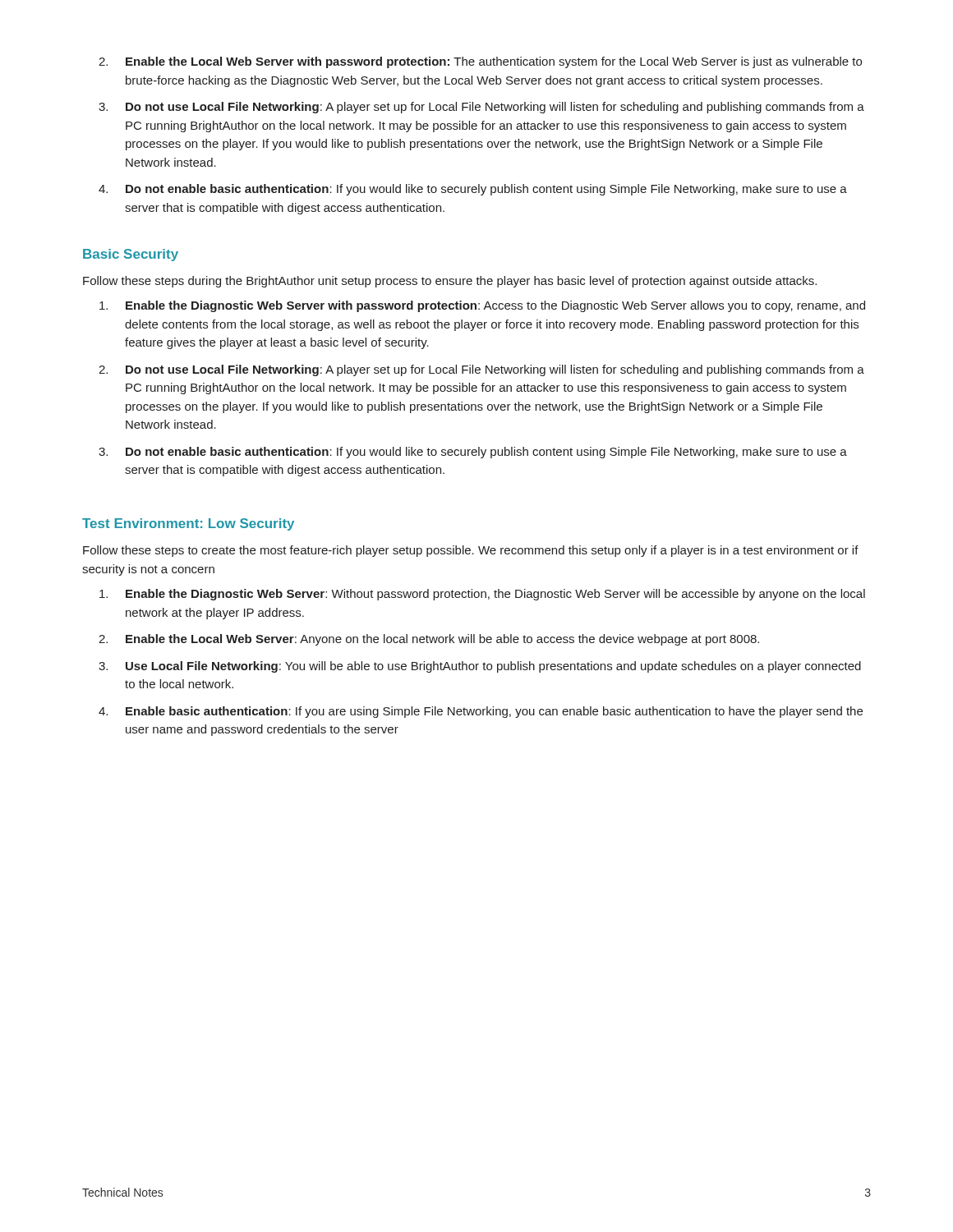
Task: Click on the list item containing "Enable the Diagnostic Web Server with"
Action: pyautogui.click(x=485, y=324)
